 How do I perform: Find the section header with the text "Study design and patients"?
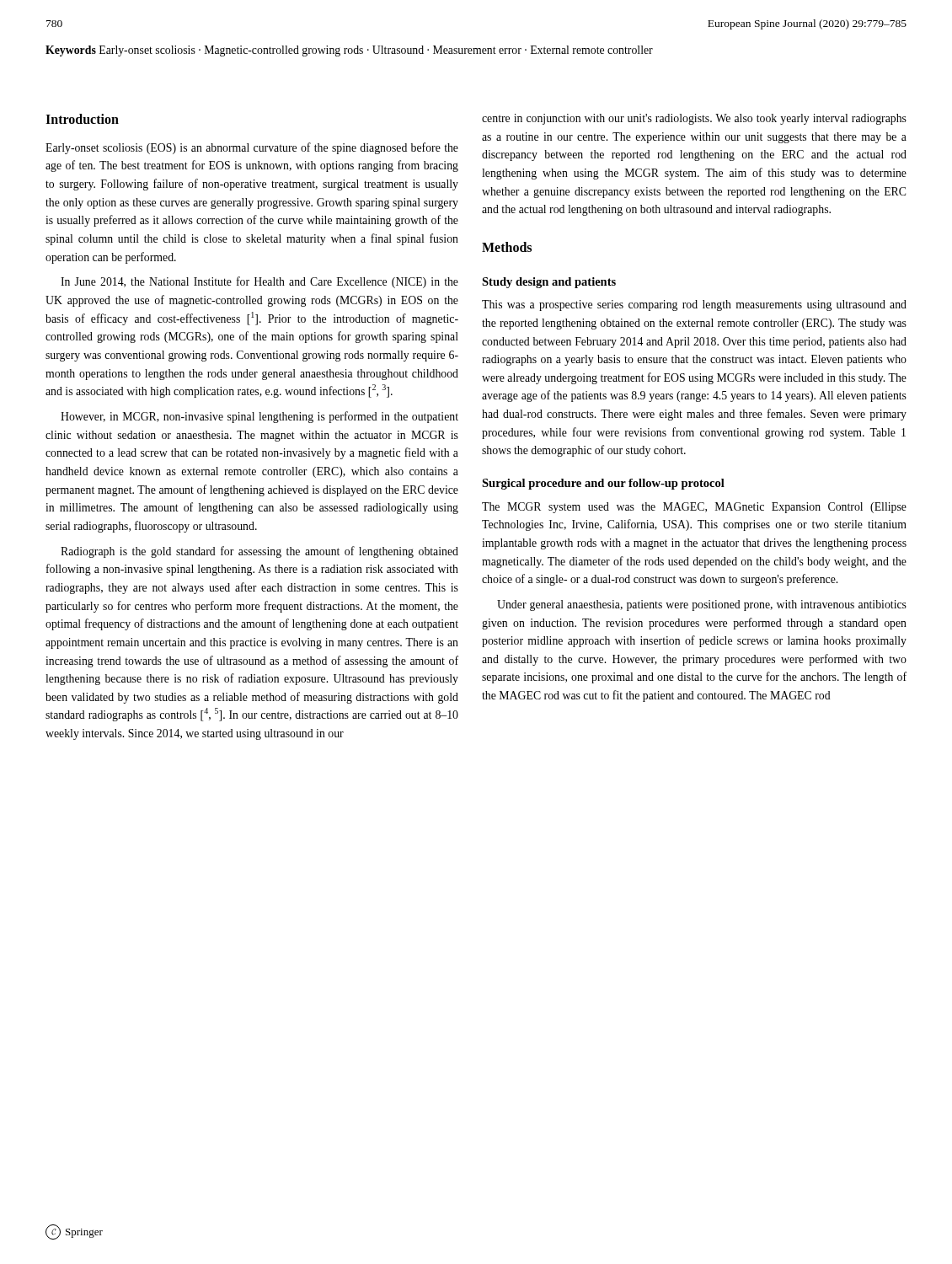pyautogui.click(x=549, y=281)
